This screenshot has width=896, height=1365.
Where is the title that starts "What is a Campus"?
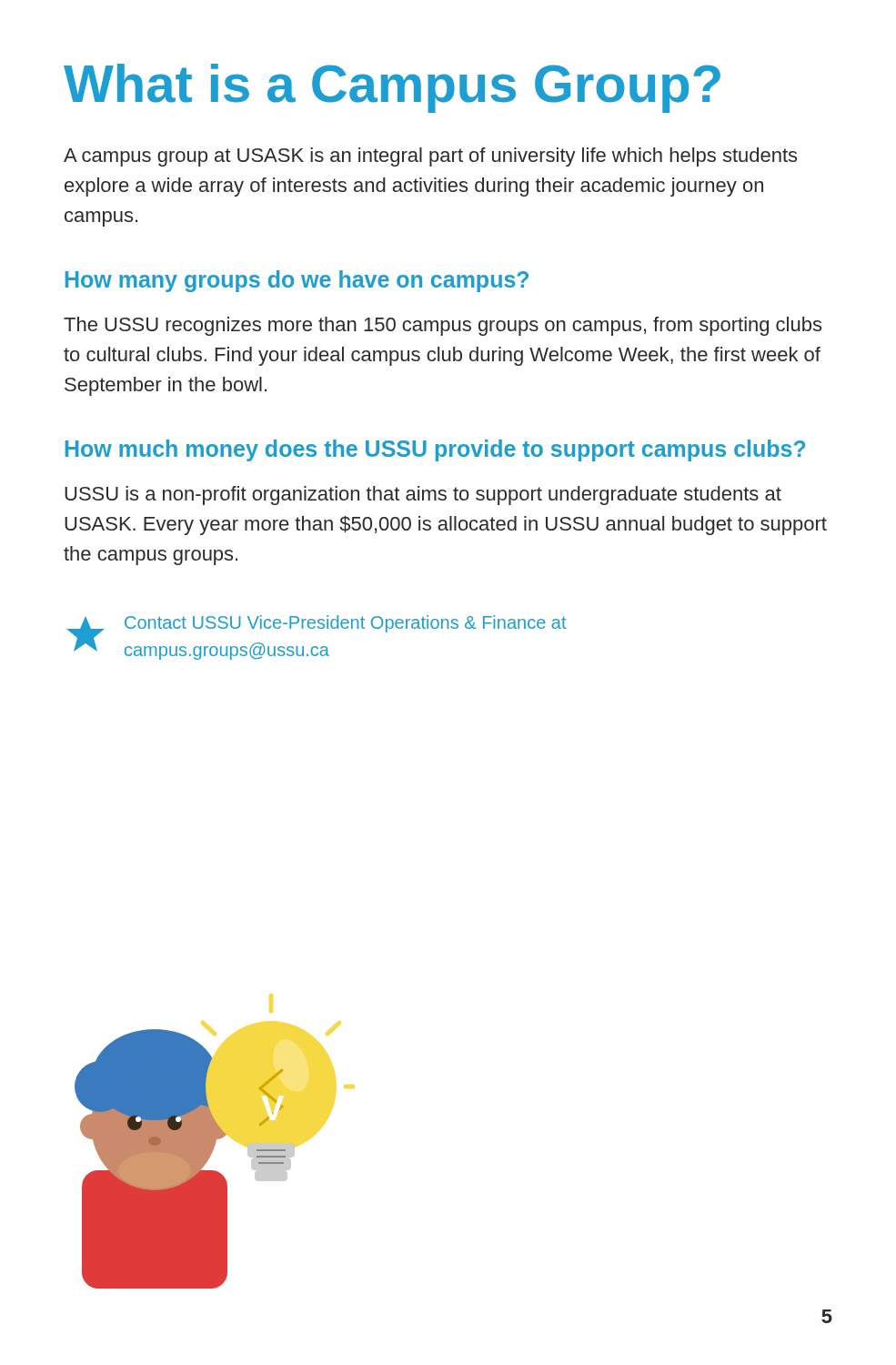point(448,84)
